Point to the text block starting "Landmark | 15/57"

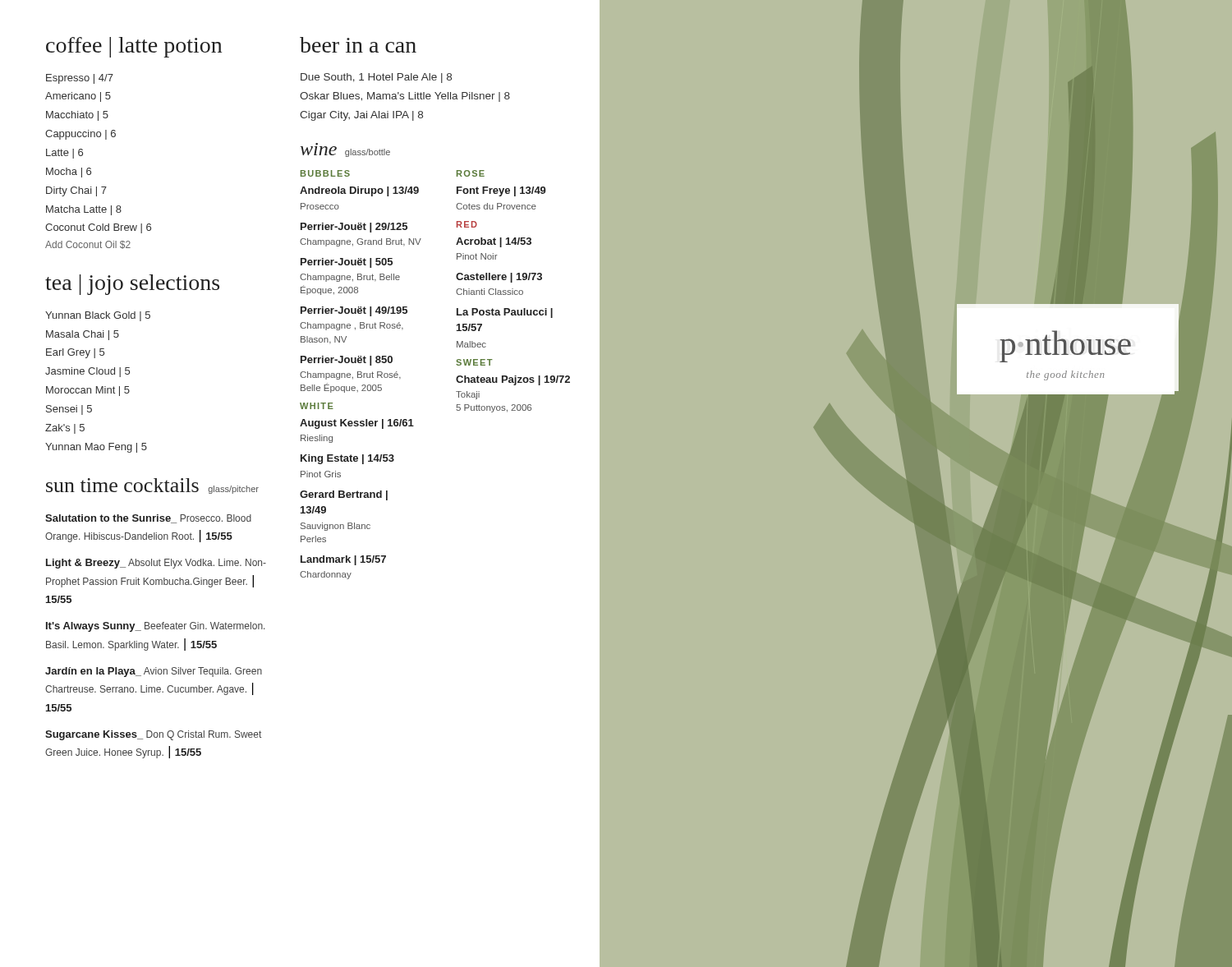point(376,567)
